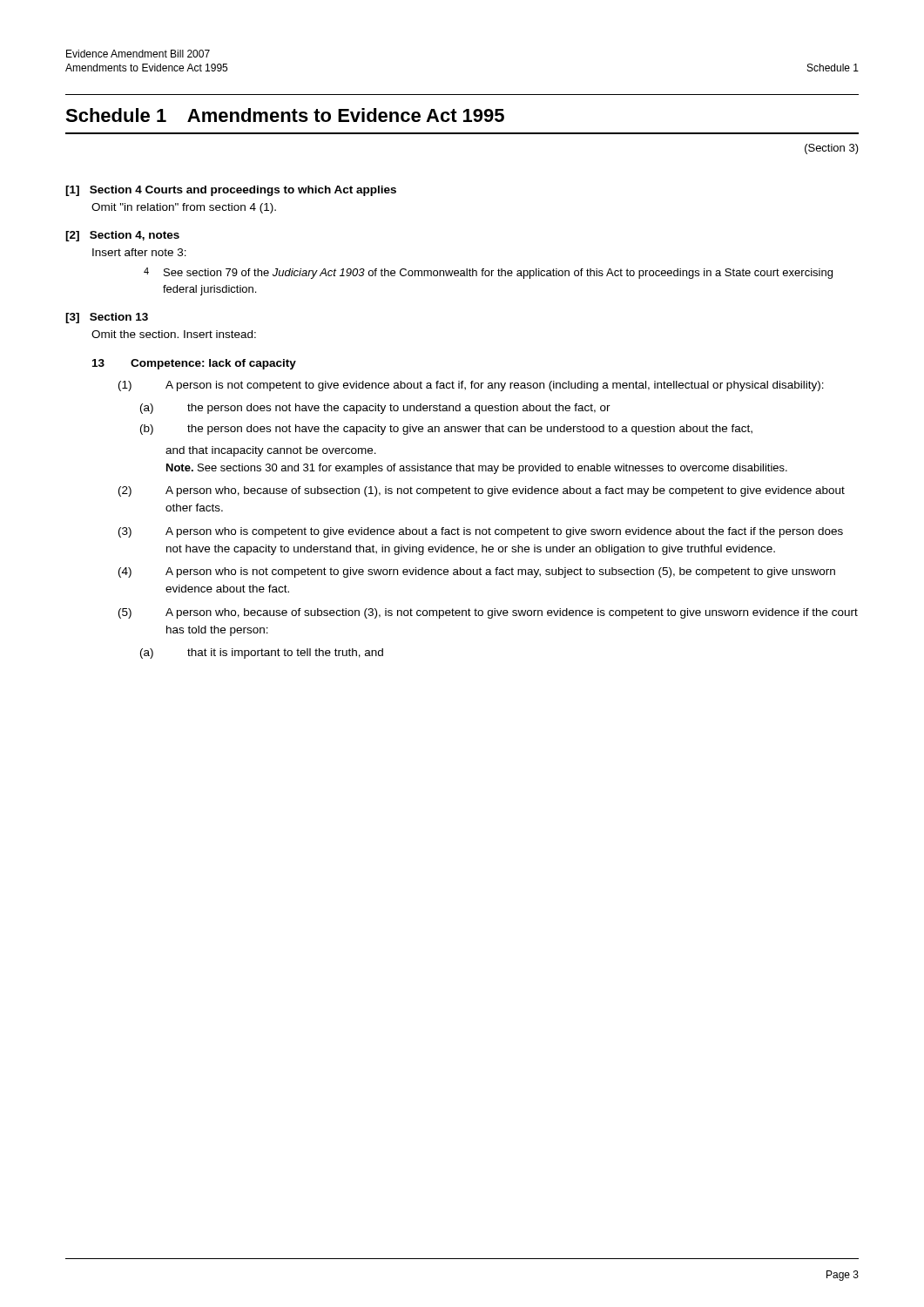Click on the list item with the text "(a) that it is important to tell"
The image size is (924, 1307).
tap(262, 654)
